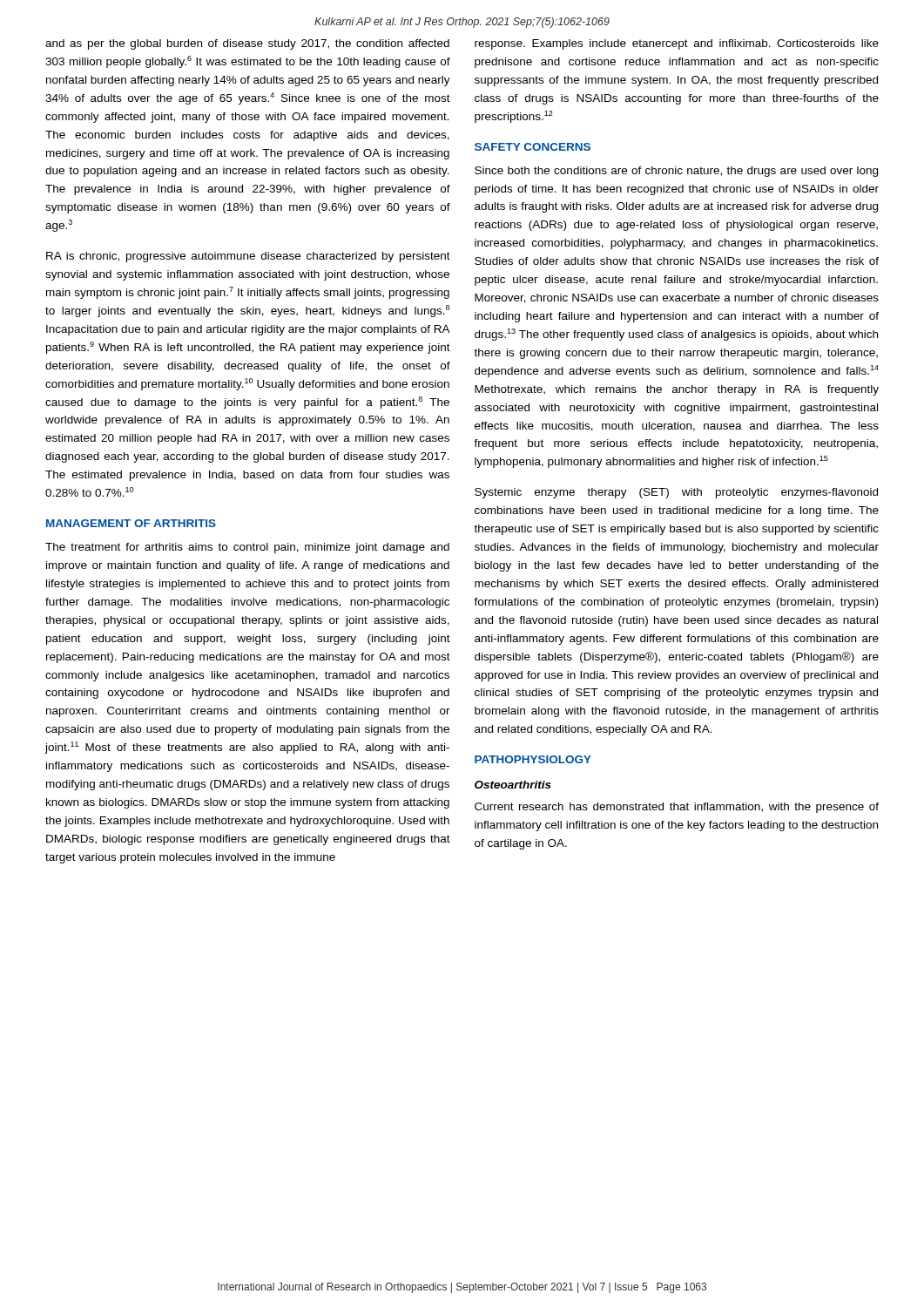
Task: Select the element starting "RA is chronic, progressive autoimmune disease"
Action: (248, 374)
